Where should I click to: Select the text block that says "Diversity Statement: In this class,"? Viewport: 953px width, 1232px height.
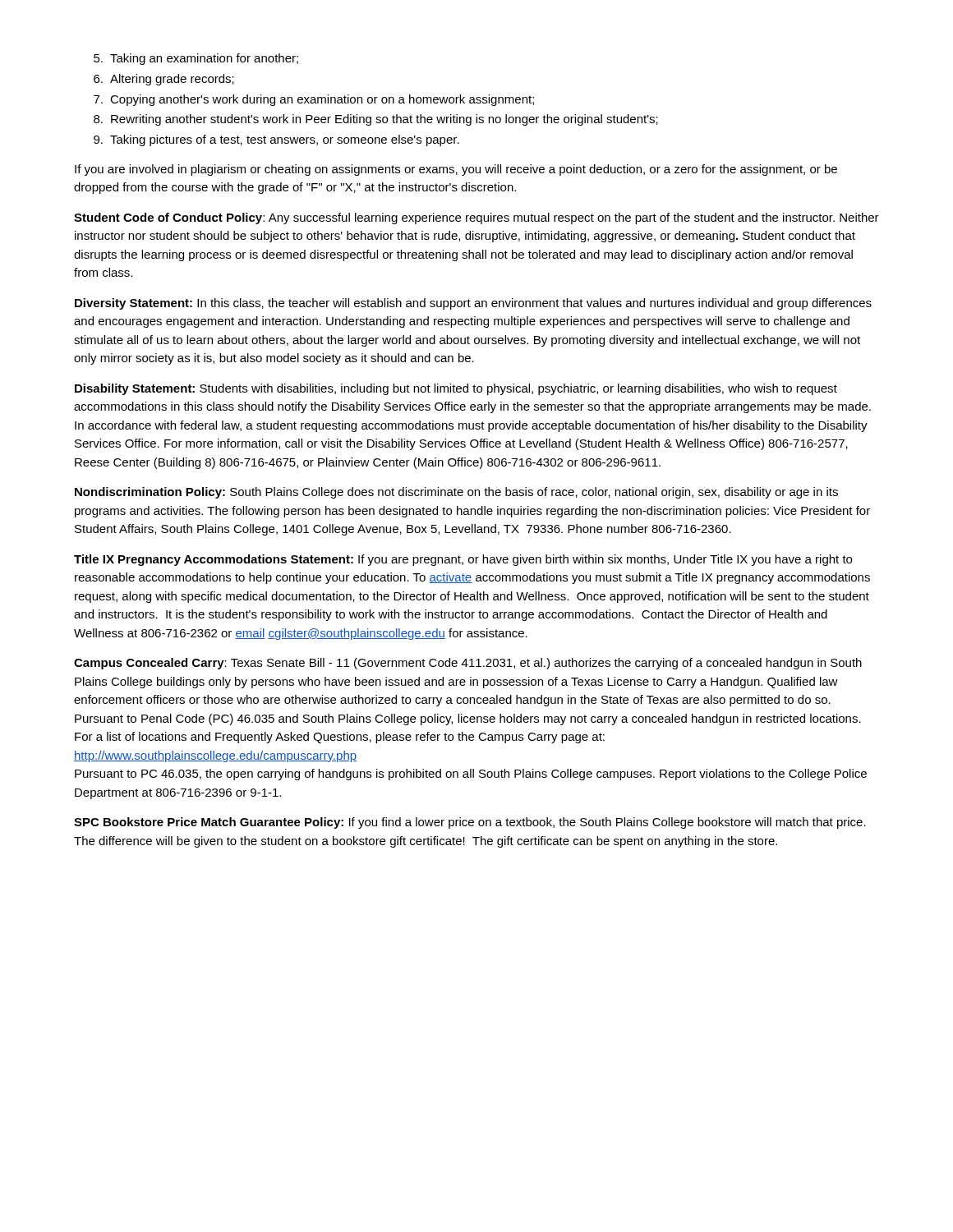[473, 330]
